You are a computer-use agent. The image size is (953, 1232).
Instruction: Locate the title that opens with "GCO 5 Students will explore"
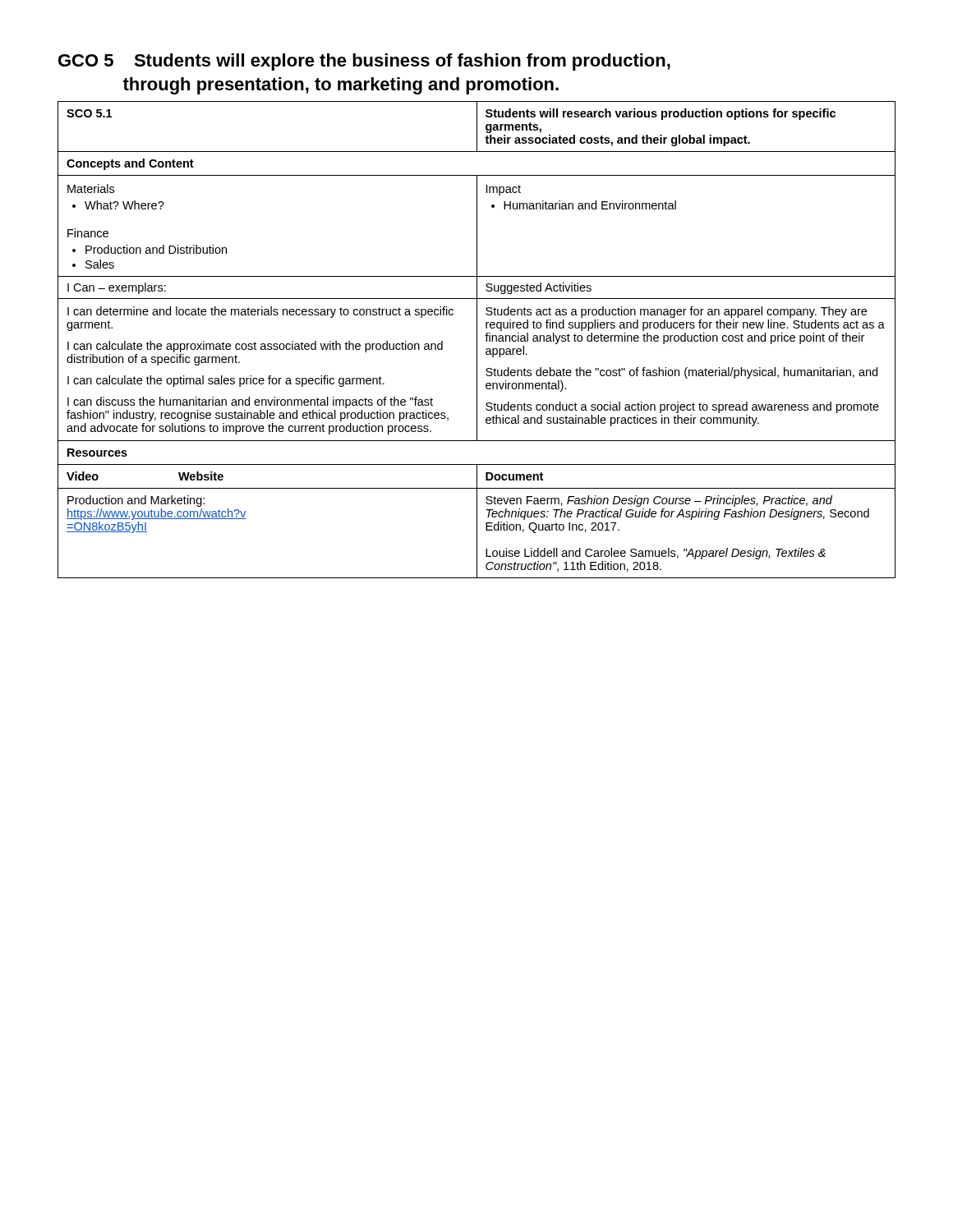476,73
